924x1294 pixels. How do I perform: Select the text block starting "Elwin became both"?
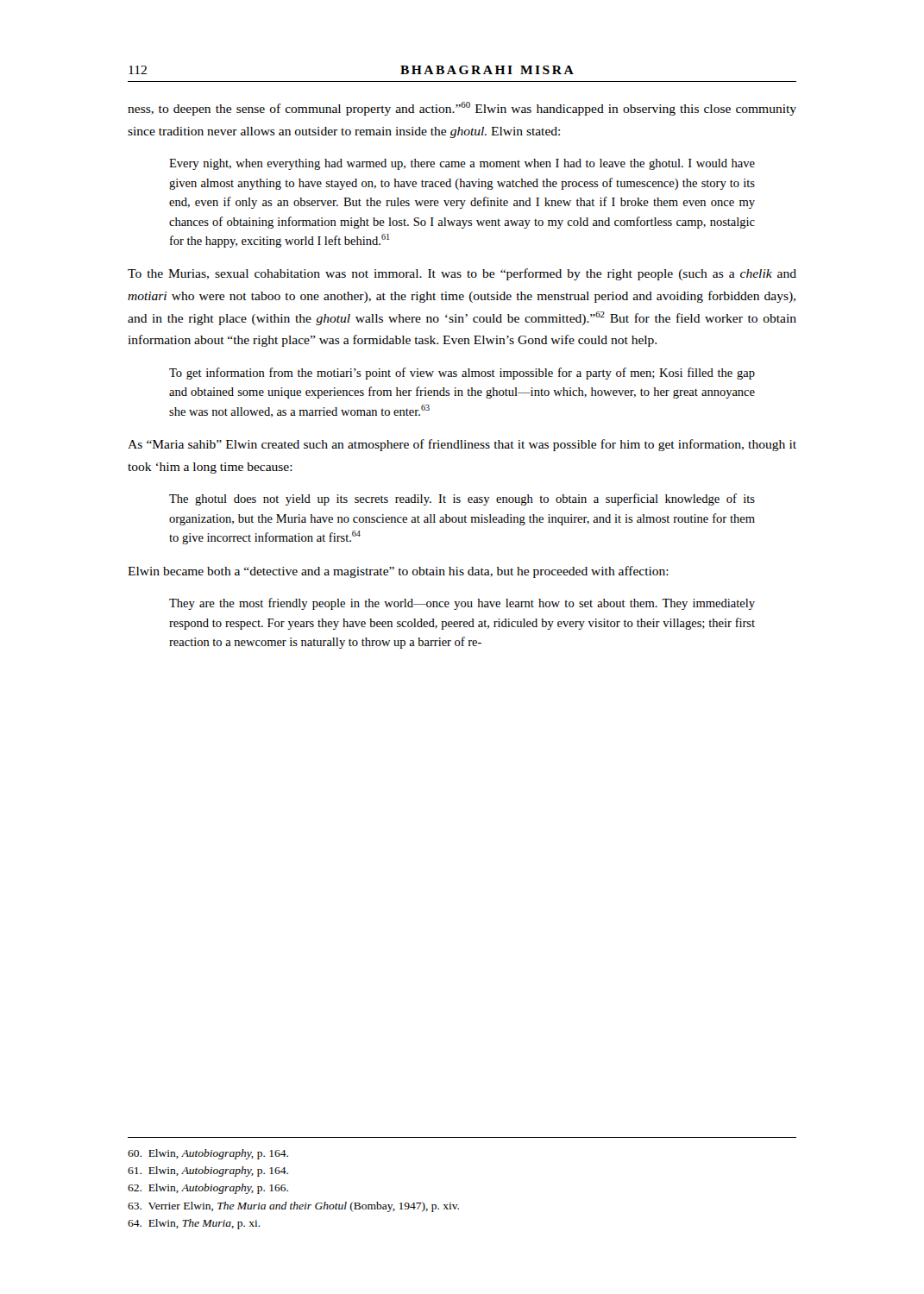[x=462, y=571]
